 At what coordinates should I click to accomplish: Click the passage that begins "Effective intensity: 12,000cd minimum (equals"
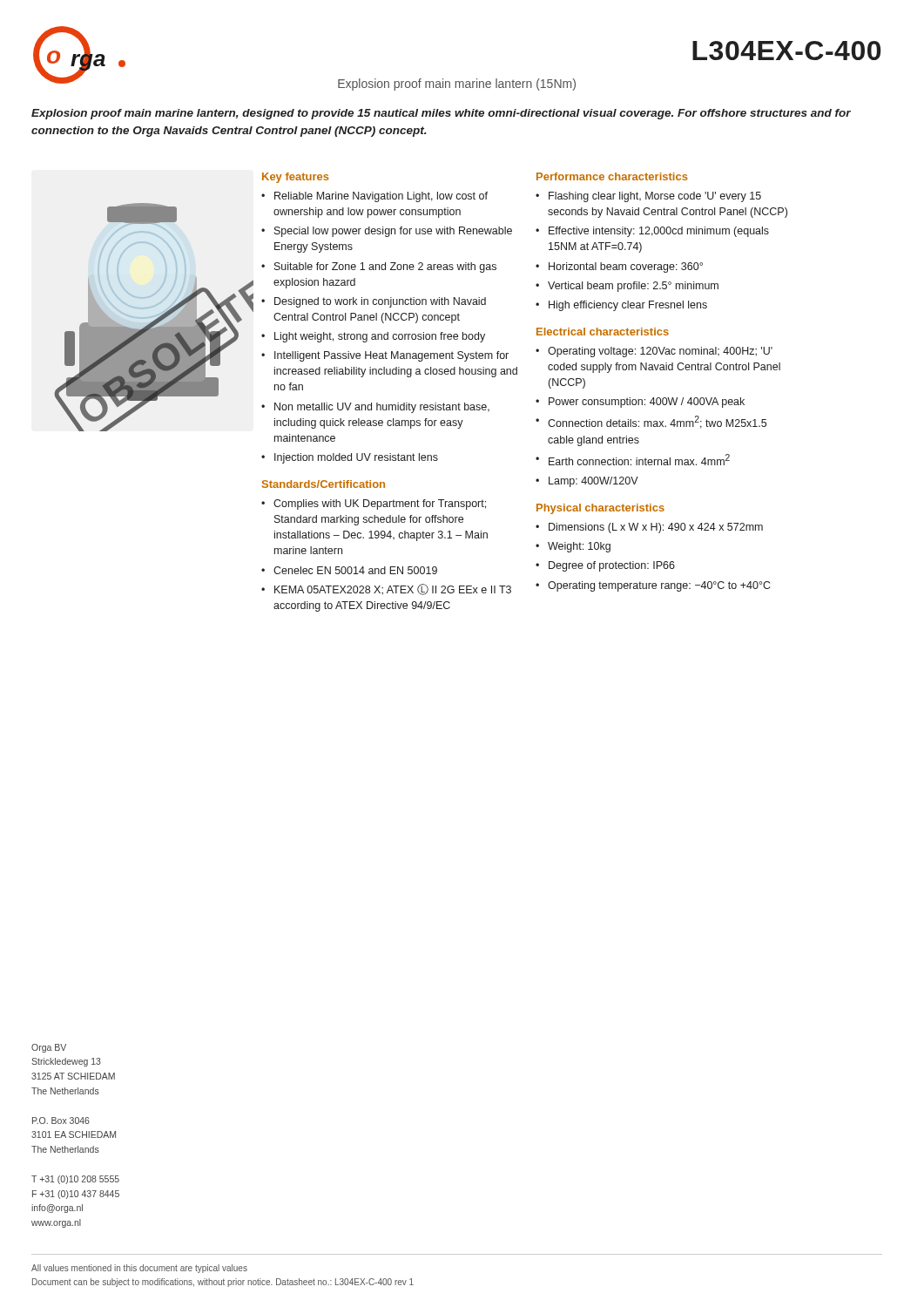pos(658,239)
